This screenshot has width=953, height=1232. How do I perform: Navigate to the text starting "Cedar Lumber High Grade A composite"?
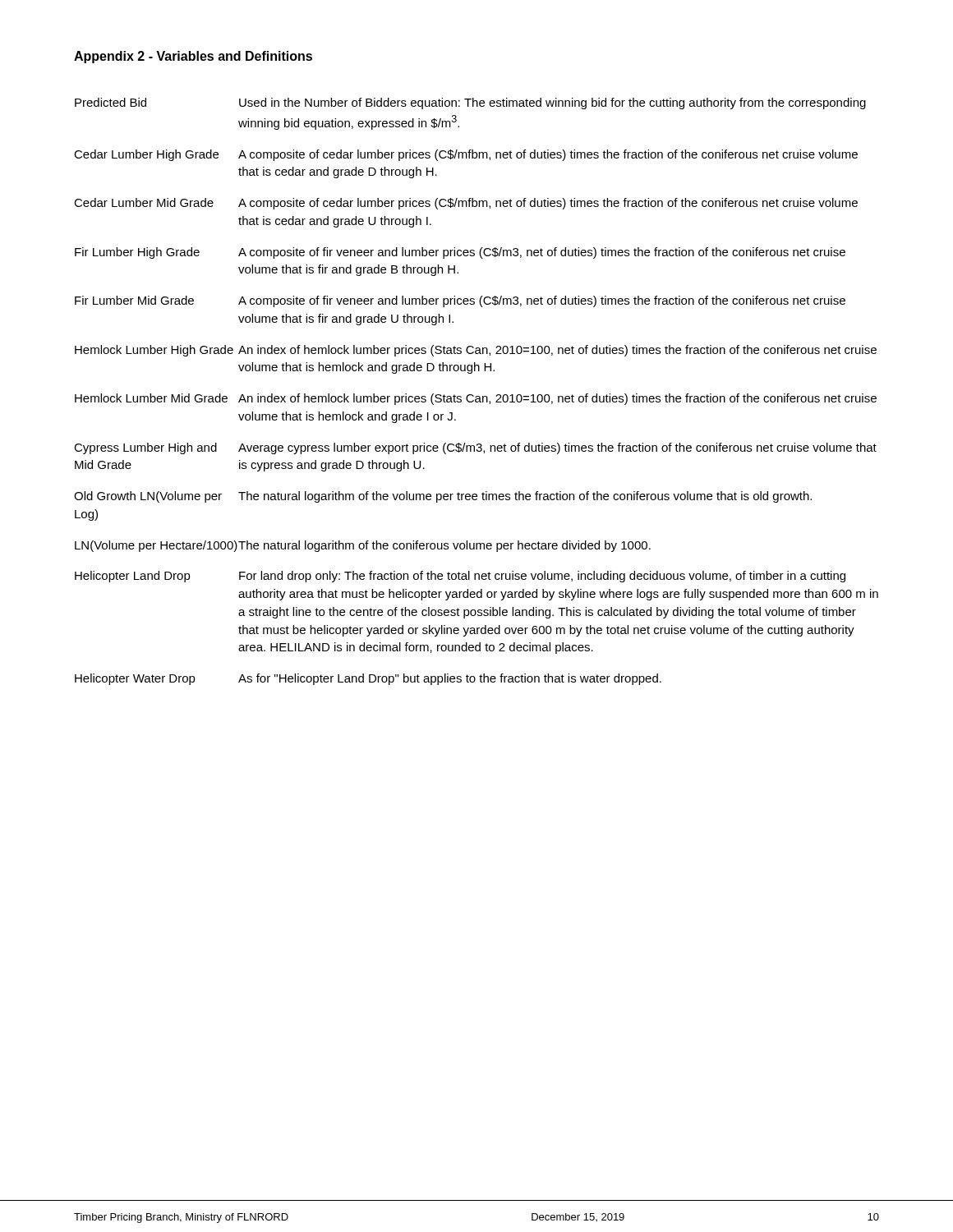[x=476, y=163]
